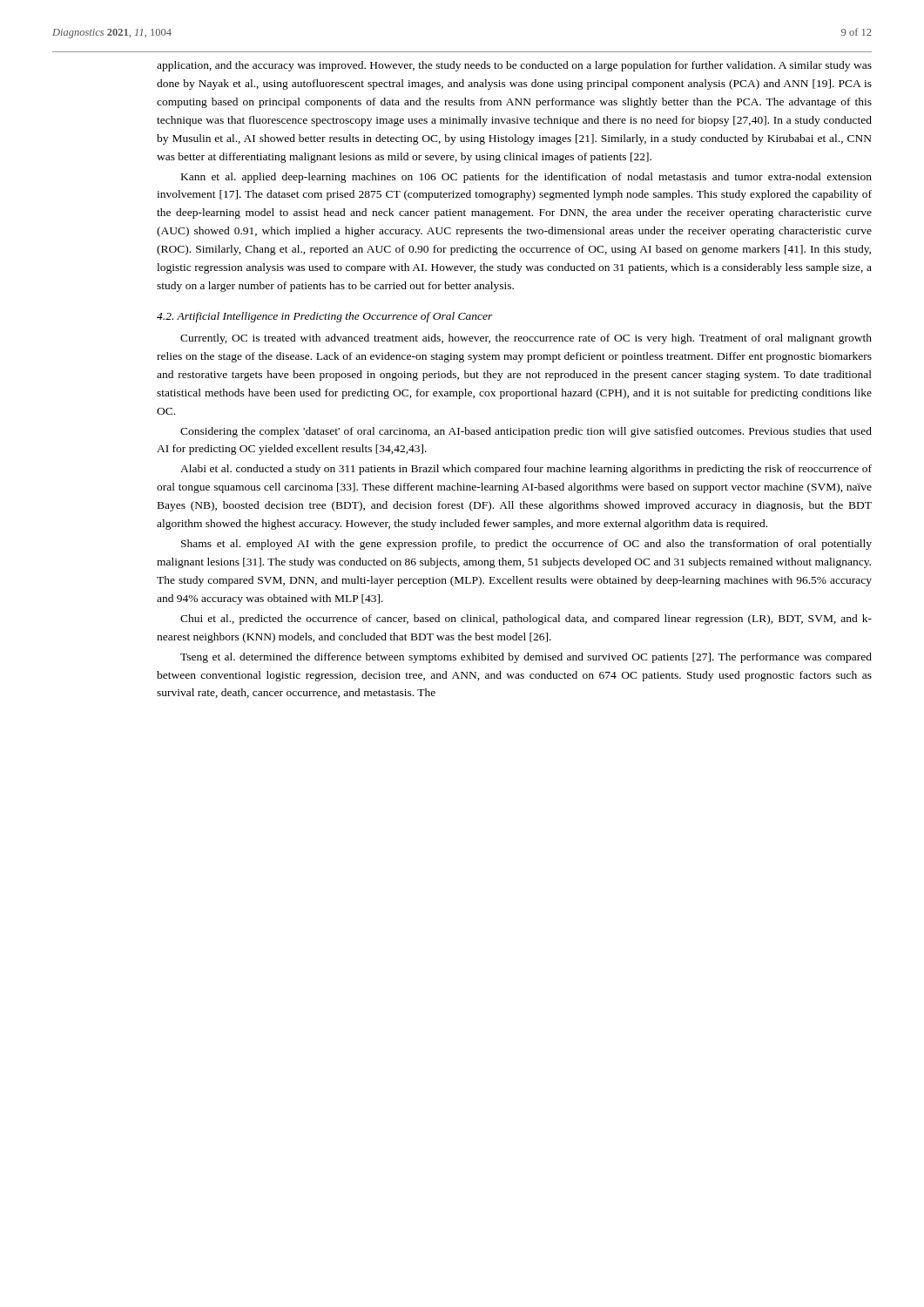
Task: Point to the passage starting "Chui et al., predicted the occurrence of"
Action: 514,627
